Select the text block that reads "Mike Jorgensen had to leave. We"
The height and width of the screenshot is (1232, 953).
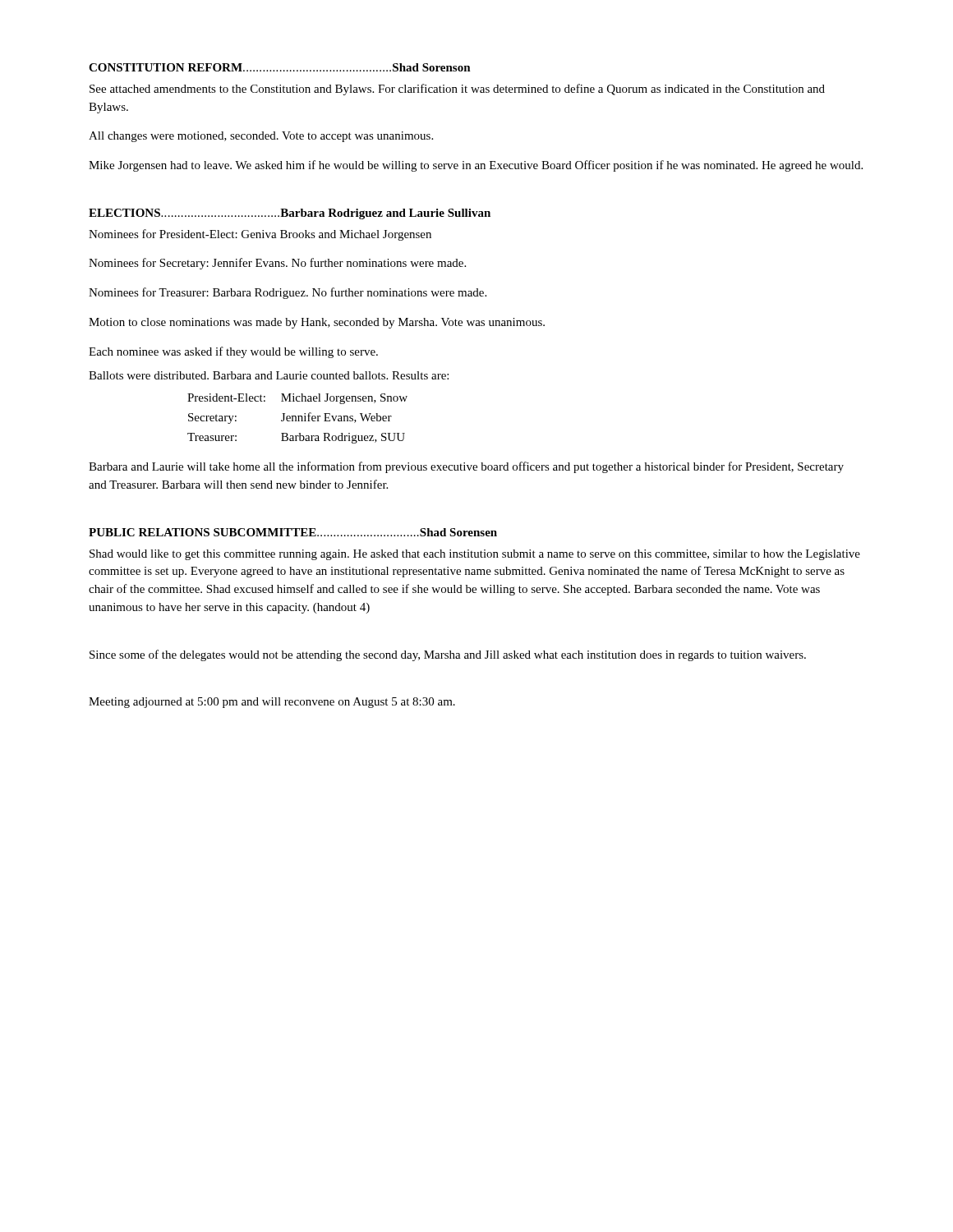476,165
